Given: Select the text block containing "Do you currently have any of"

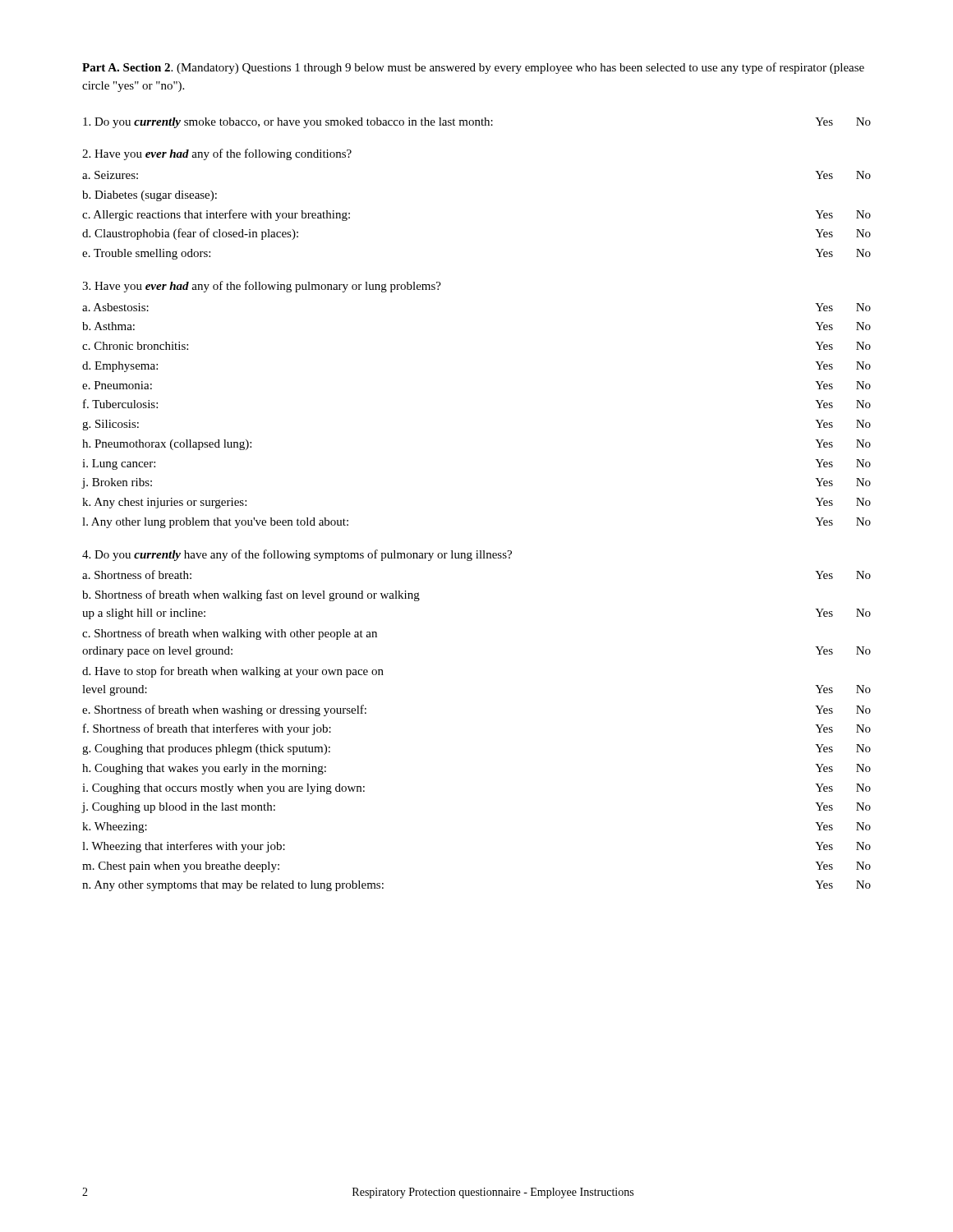Looking at the screenshot, I should [x=476, y=555].
